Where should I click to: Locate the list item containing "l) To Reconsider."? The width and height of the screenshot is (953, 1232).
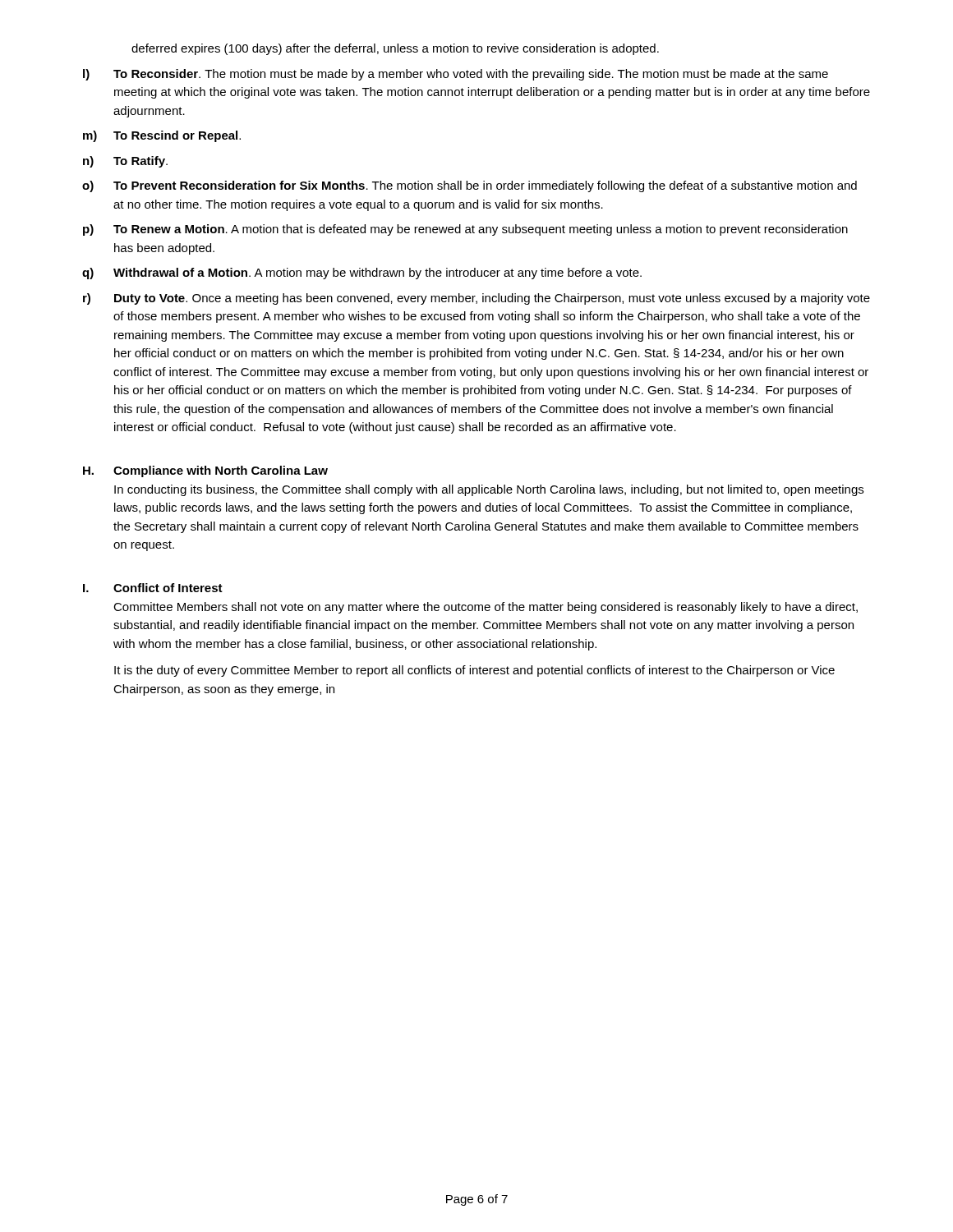coord(476,92)
